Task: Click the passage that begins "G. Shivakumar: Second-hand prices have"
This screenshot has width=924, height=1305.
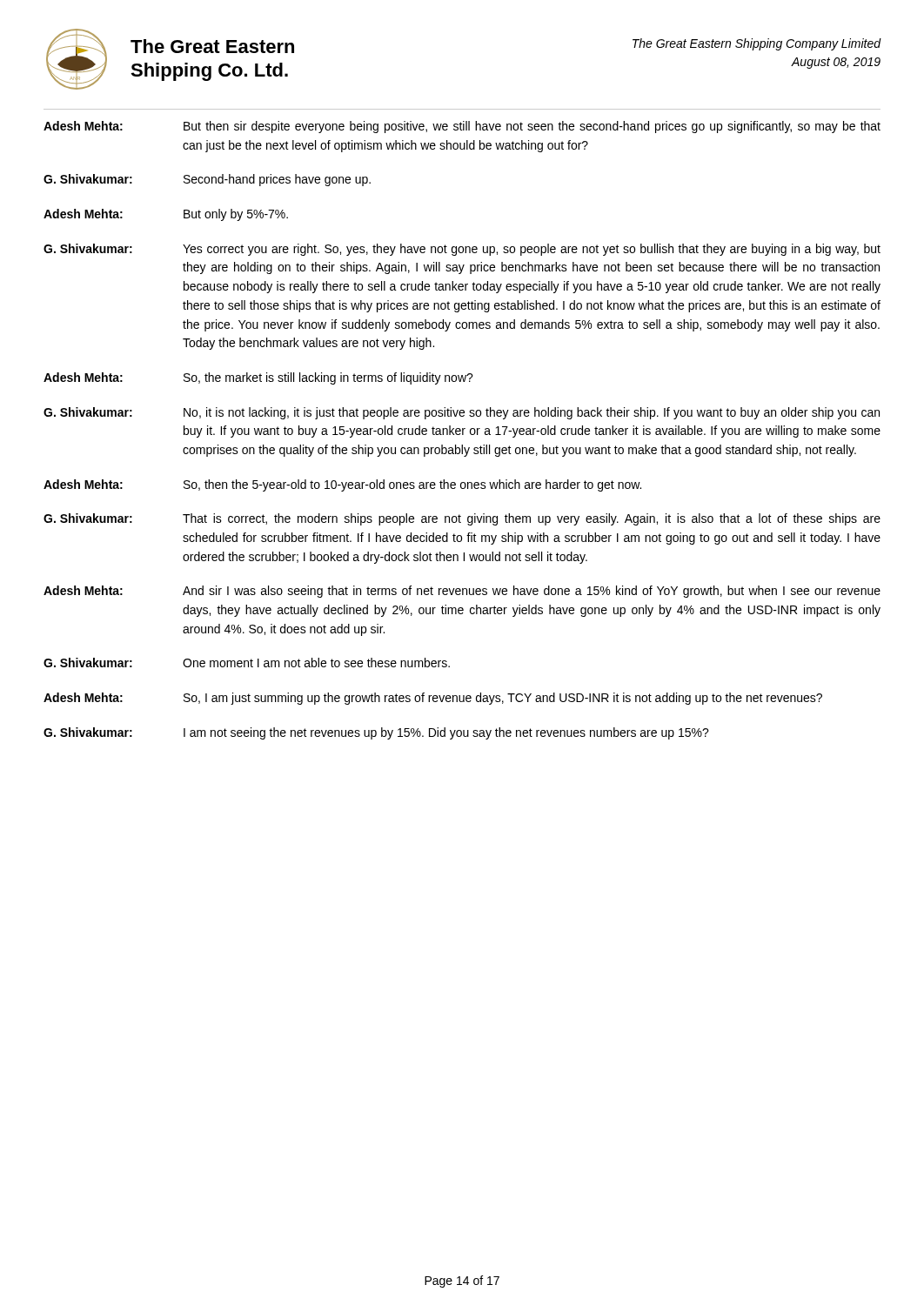Action: click(207, 180)
